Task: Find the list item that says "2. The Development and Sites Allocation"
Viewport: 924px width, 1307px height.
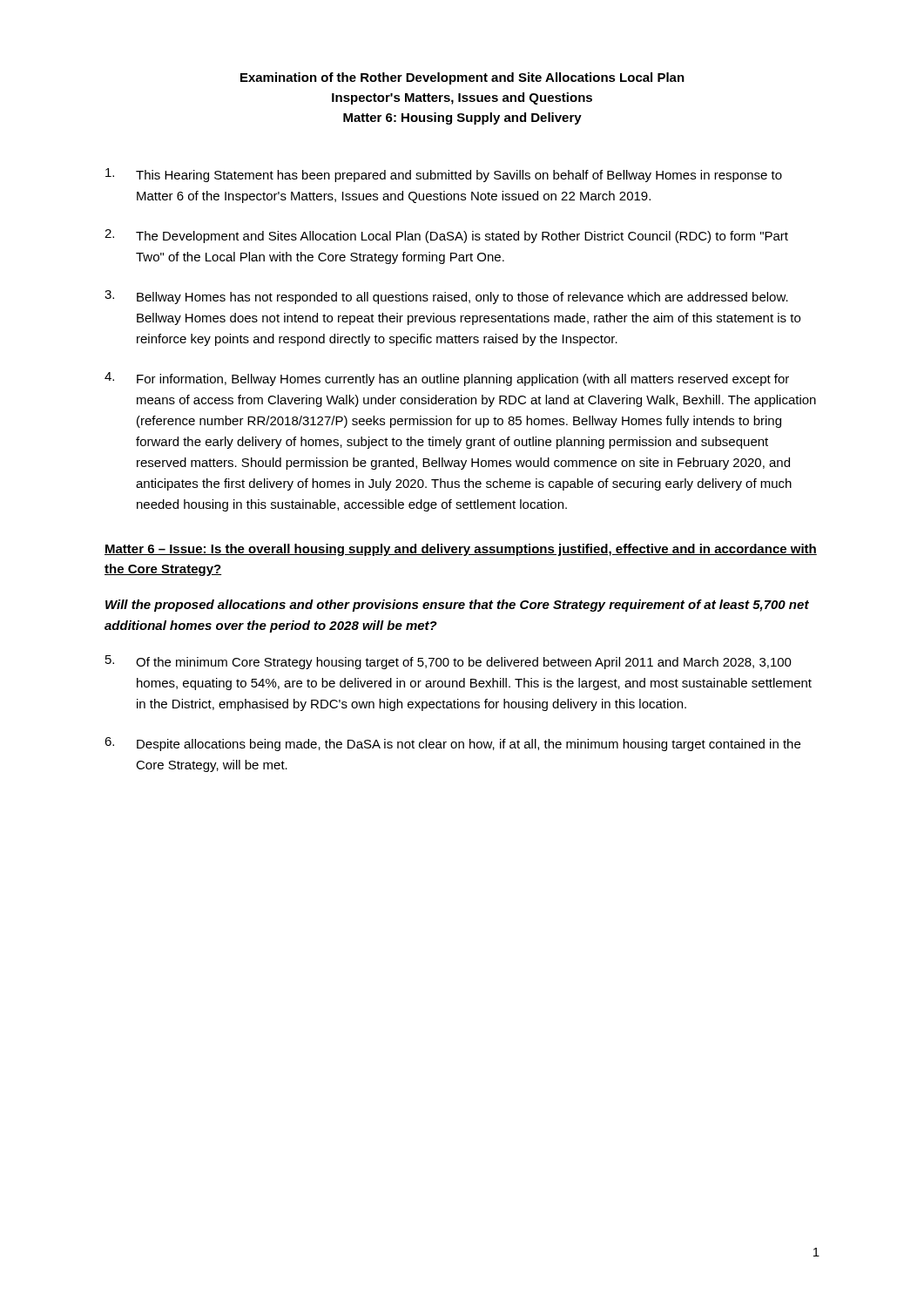Action: [x=462, y=247]
